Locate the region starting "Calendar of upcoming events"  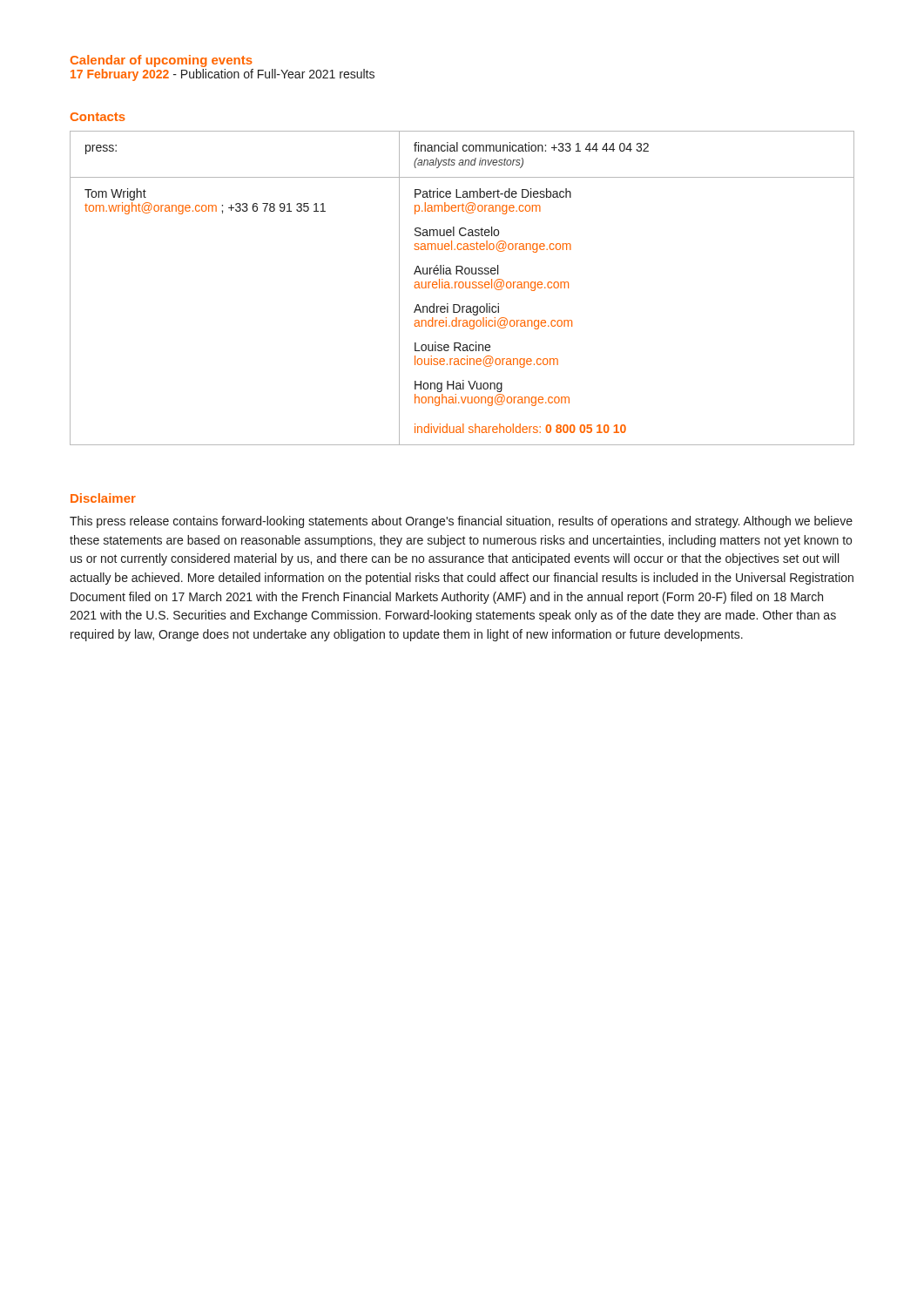coord(161,60)
